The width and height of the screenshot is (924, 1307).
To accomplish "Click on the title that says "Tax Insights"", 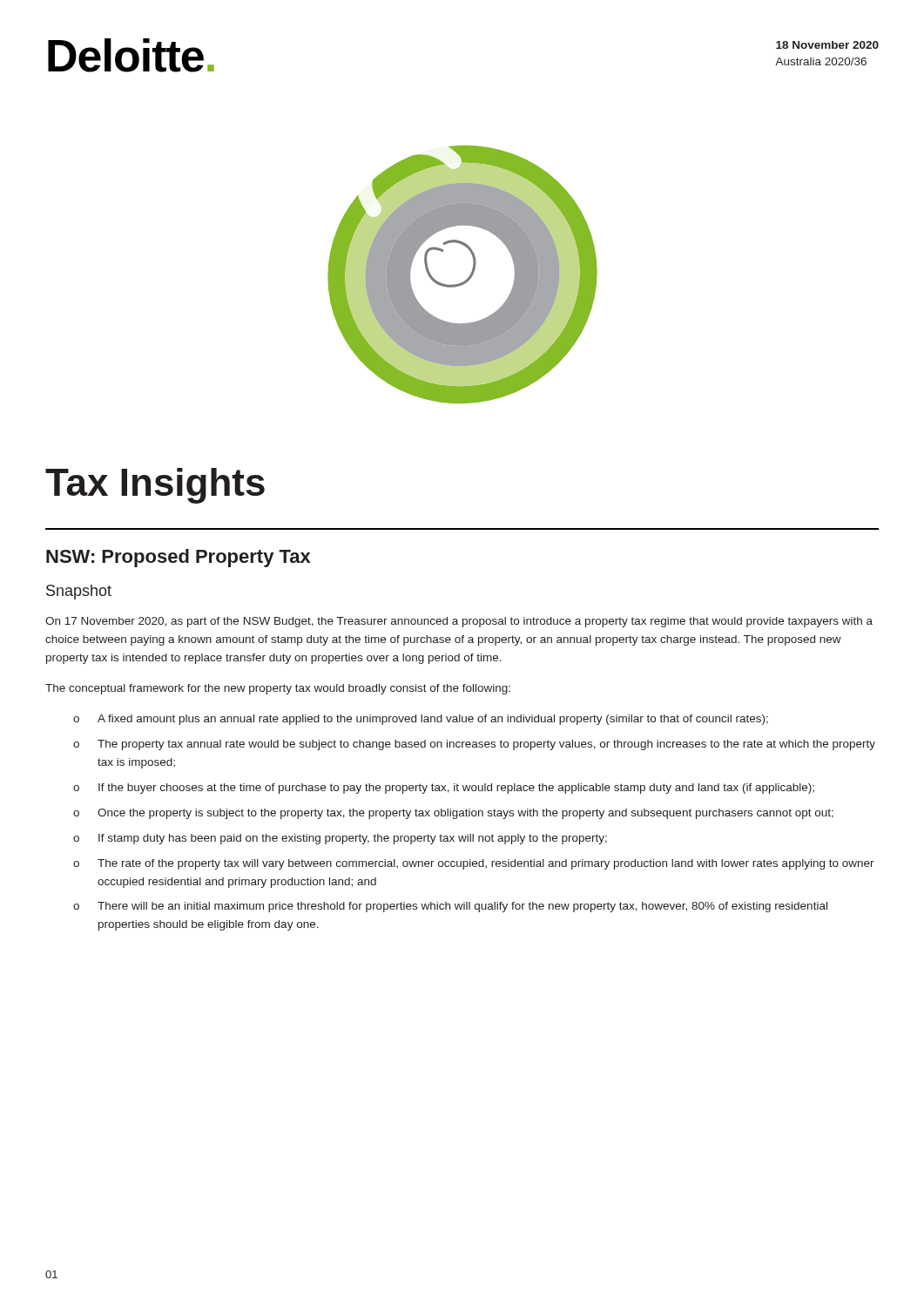I will point(155,486).
